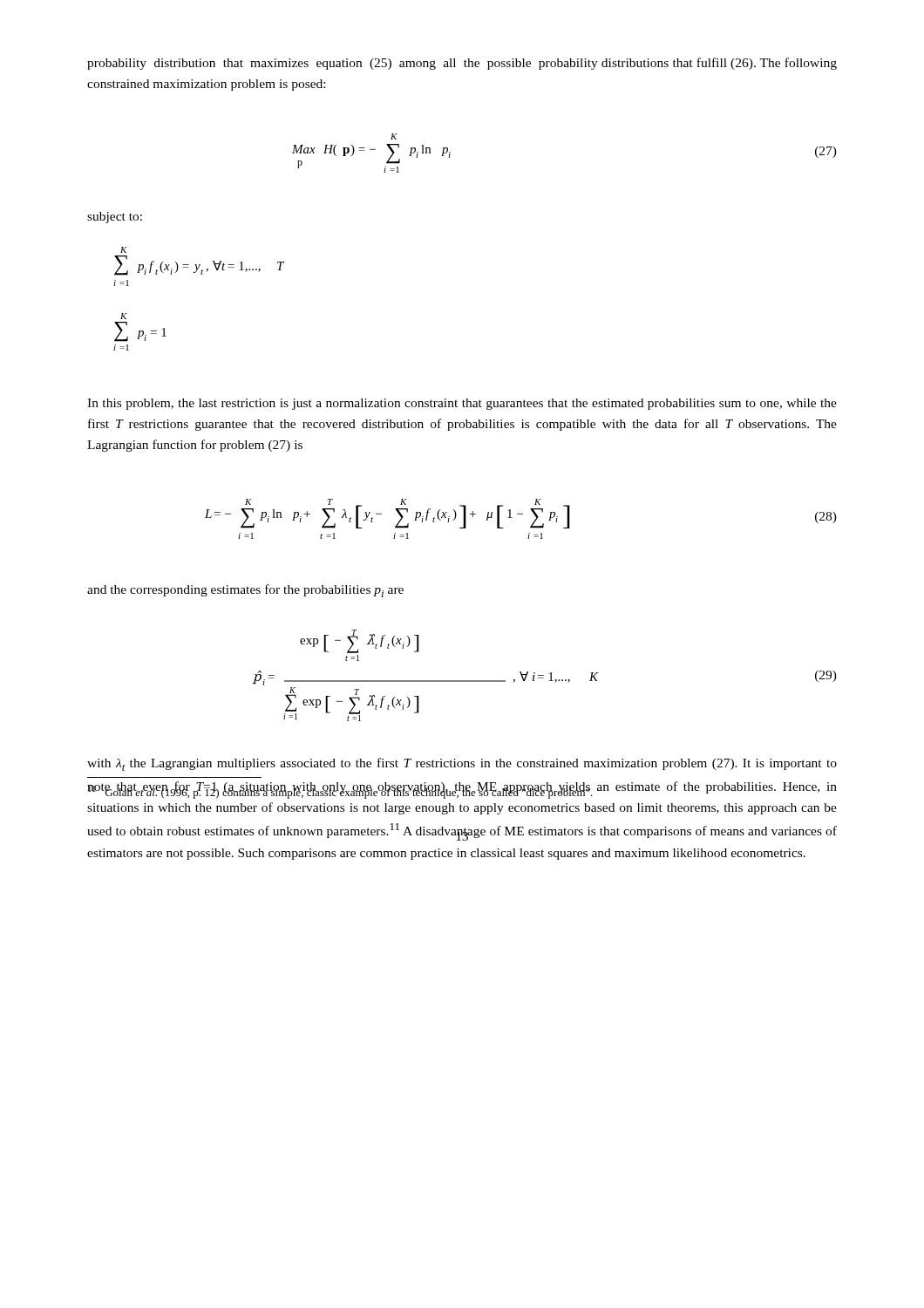The height and width of the screenshot is (1308, 924).
Task: Find the block on this page that starts "In this problem, the last restriction is just"
Action: 462,424
